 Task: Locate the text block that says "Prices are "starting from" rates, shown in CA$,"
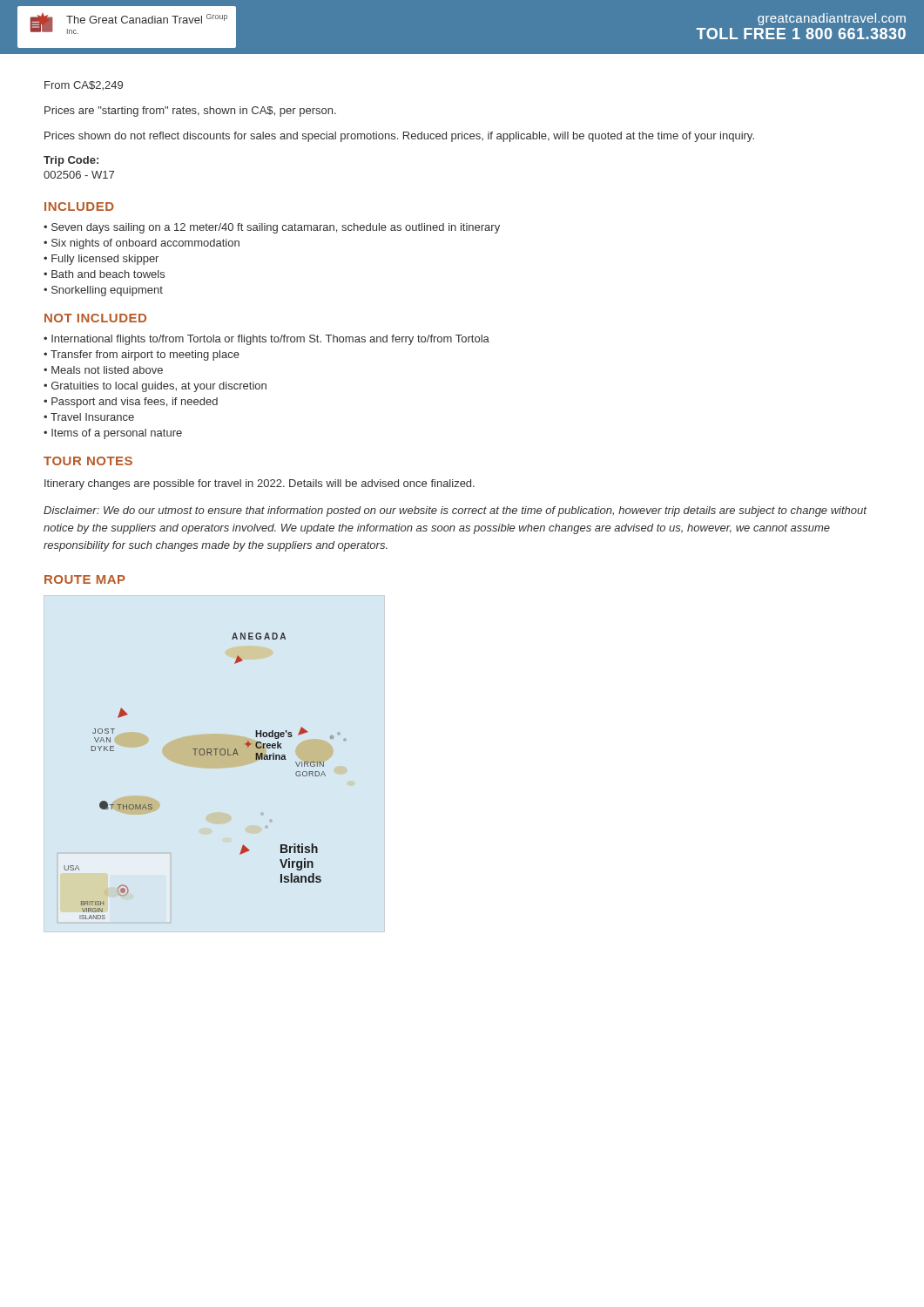(190, 110)
